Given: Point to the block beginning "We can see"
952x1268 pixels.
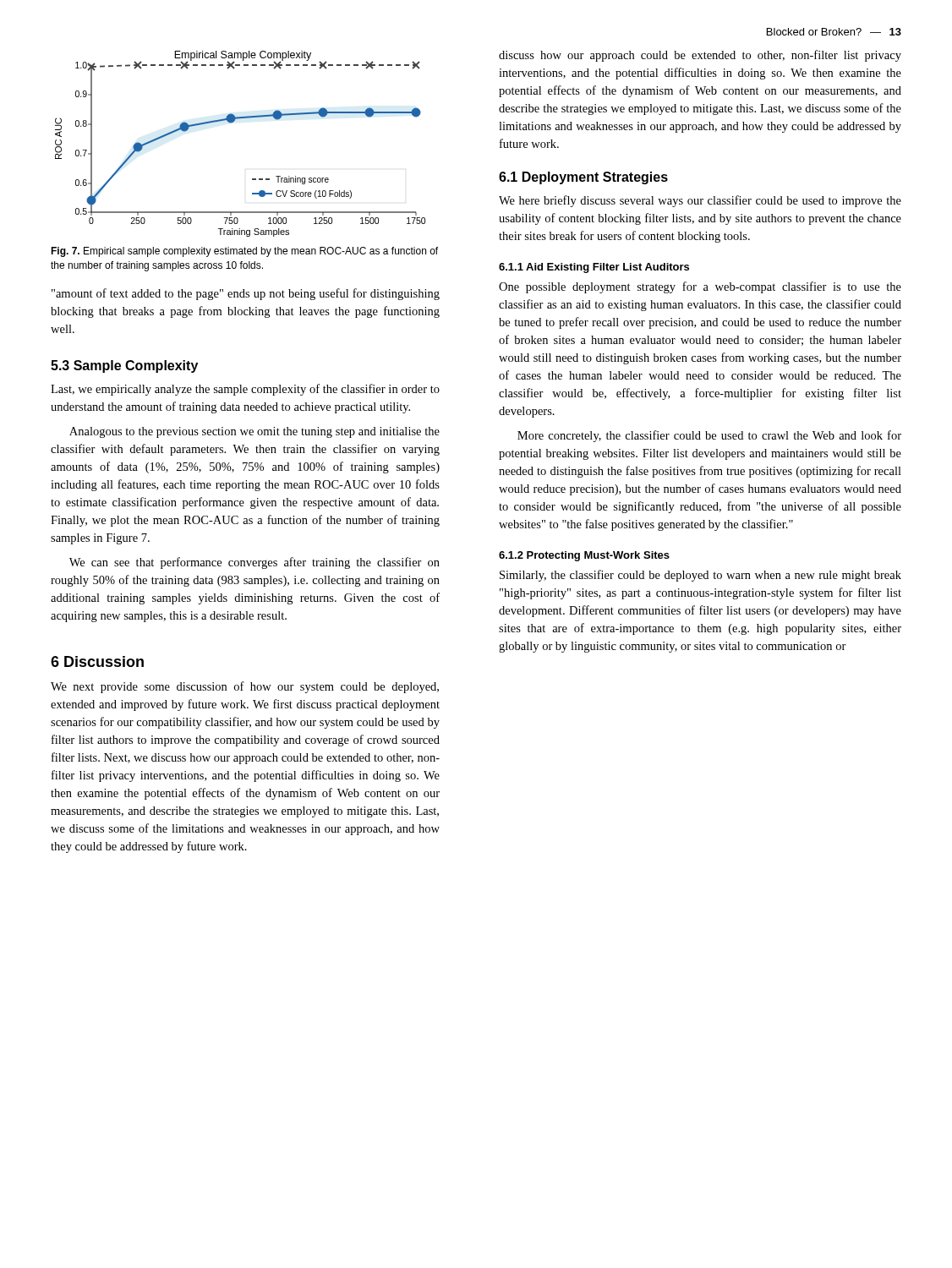Looking at the screenshot, I should pos(245,589).
